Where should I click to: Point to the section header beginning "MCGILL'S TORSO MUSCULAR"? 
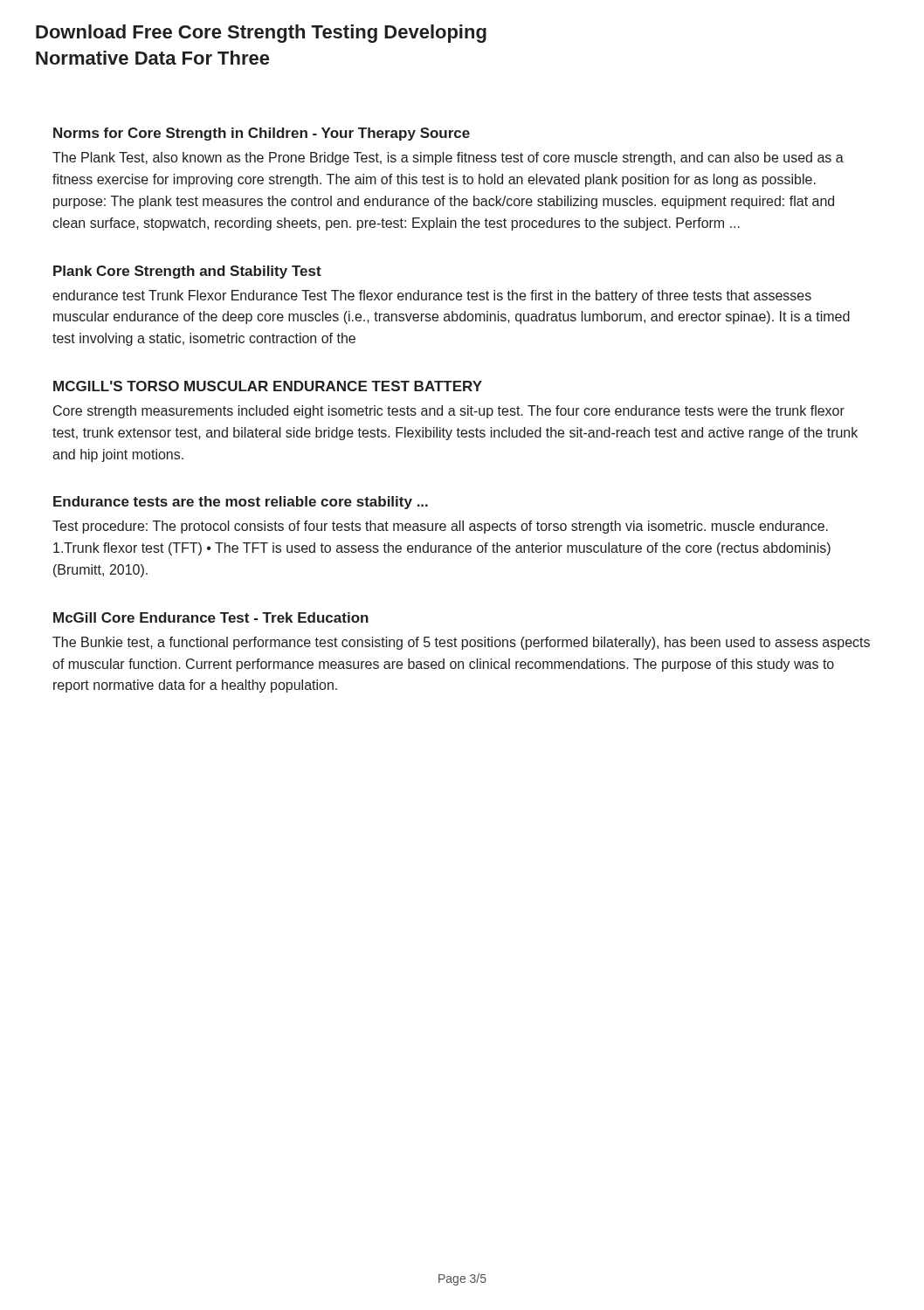(x=267, y=386)
